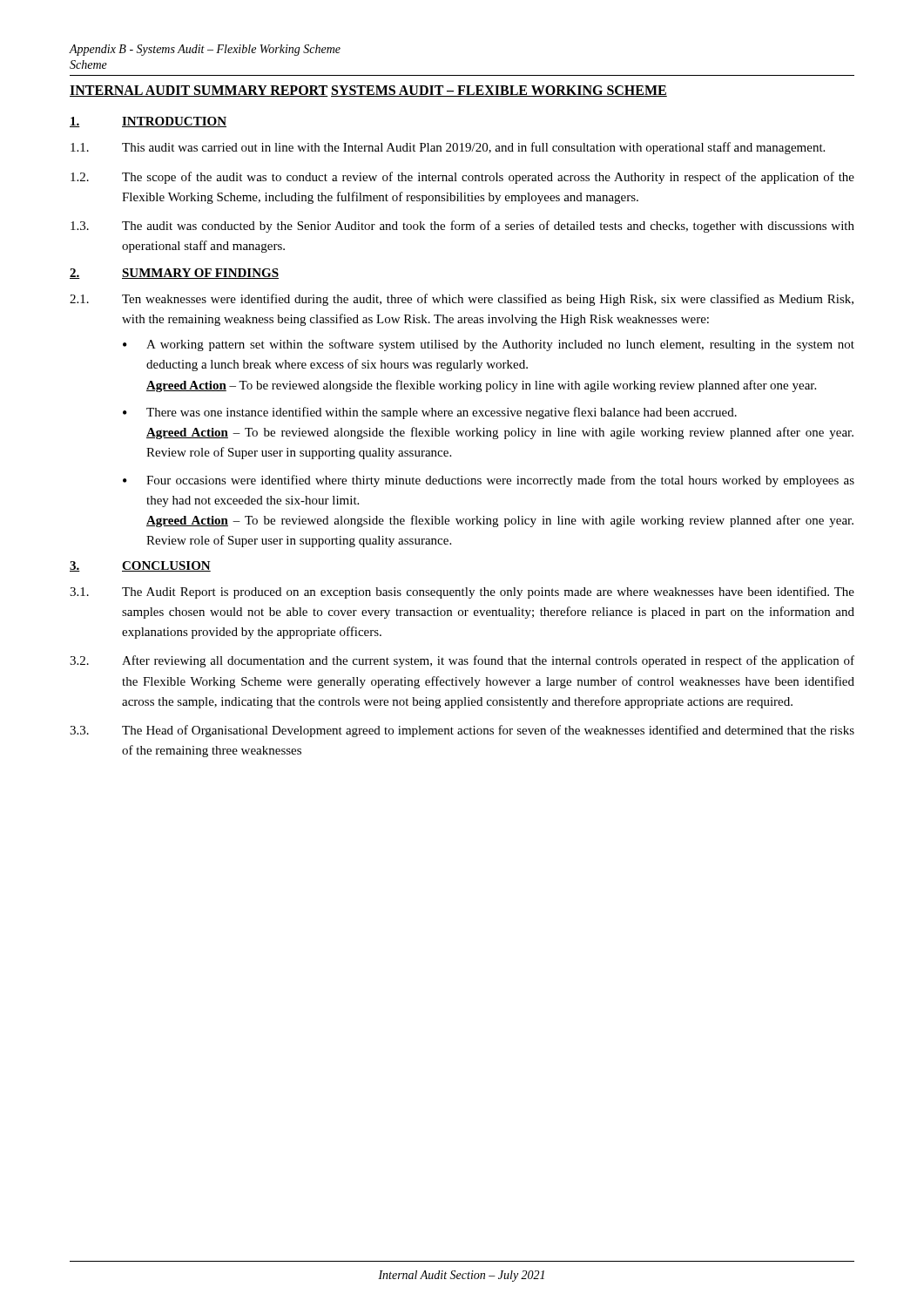
Task: Navigate to the block starting "1. Ten weaknesses were identified"
Action: [462, 309]
